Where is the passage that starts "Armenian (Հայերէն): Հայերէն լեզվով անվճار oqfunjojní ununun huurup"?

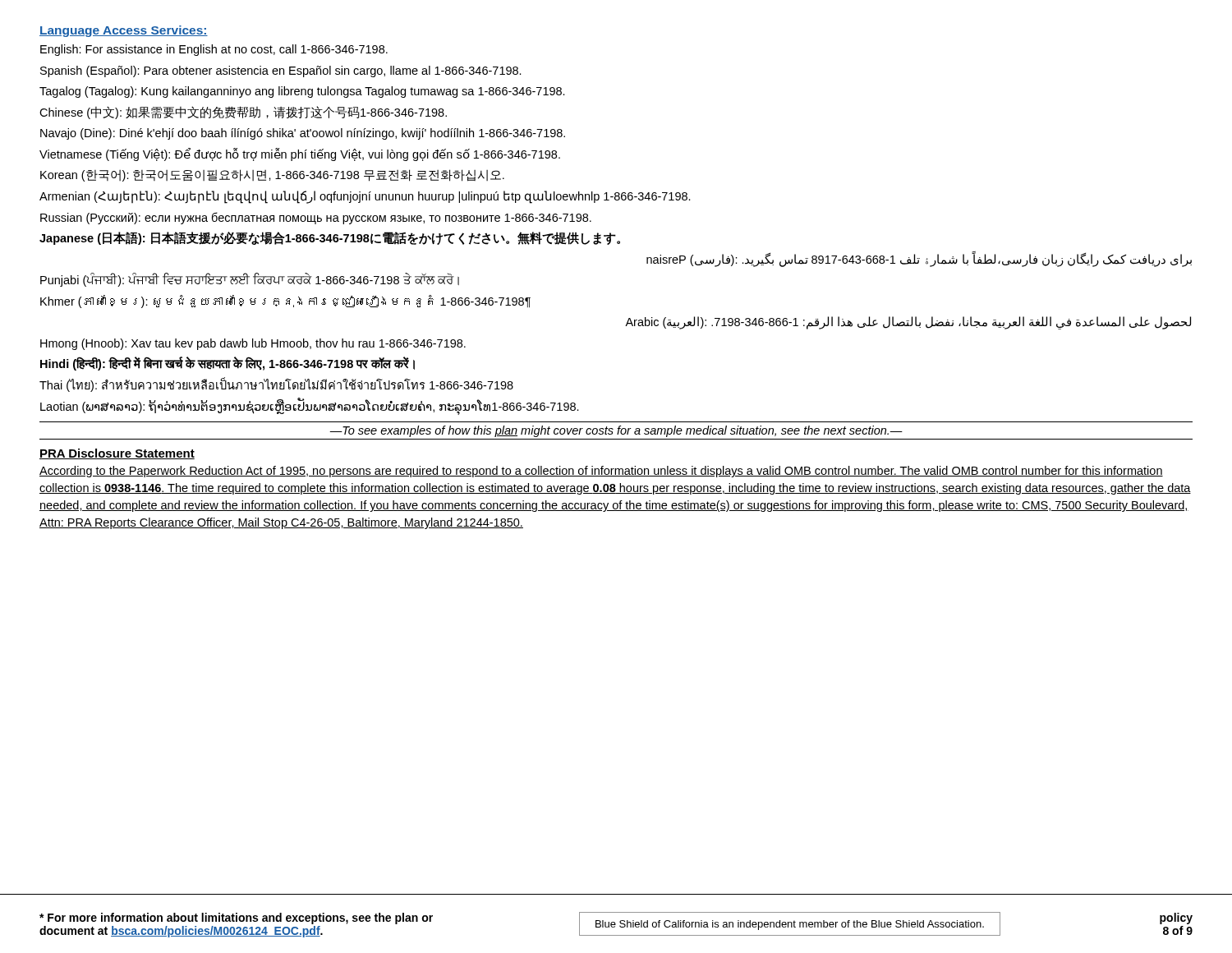(365, 196)
